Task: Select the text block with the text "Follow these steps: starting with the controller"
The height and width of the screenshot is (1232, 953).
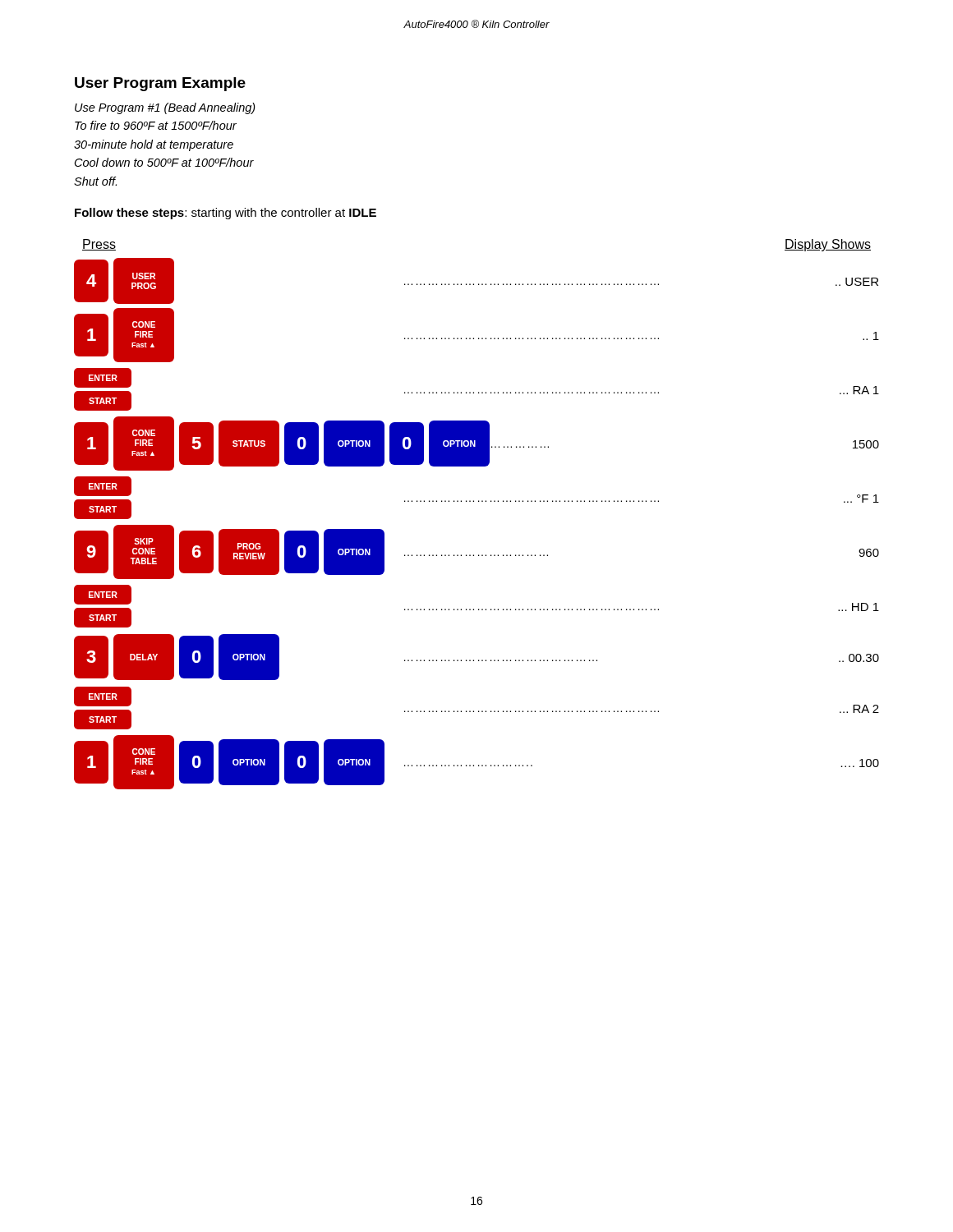Action: pos(225,213)
